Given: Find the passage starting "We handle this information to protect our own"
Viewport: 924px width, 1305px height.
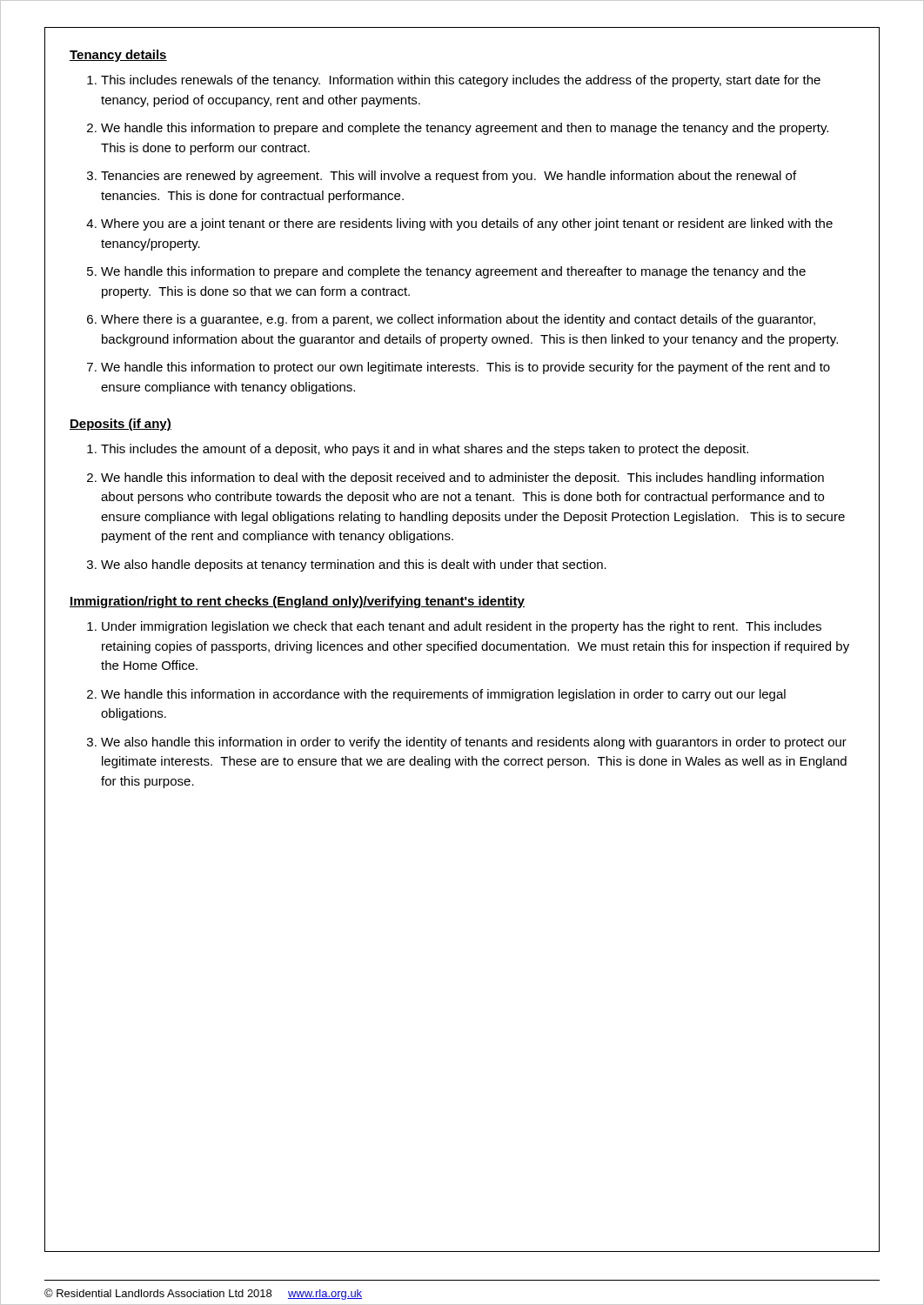Looking at the screenshot, I should pos(466,376).
